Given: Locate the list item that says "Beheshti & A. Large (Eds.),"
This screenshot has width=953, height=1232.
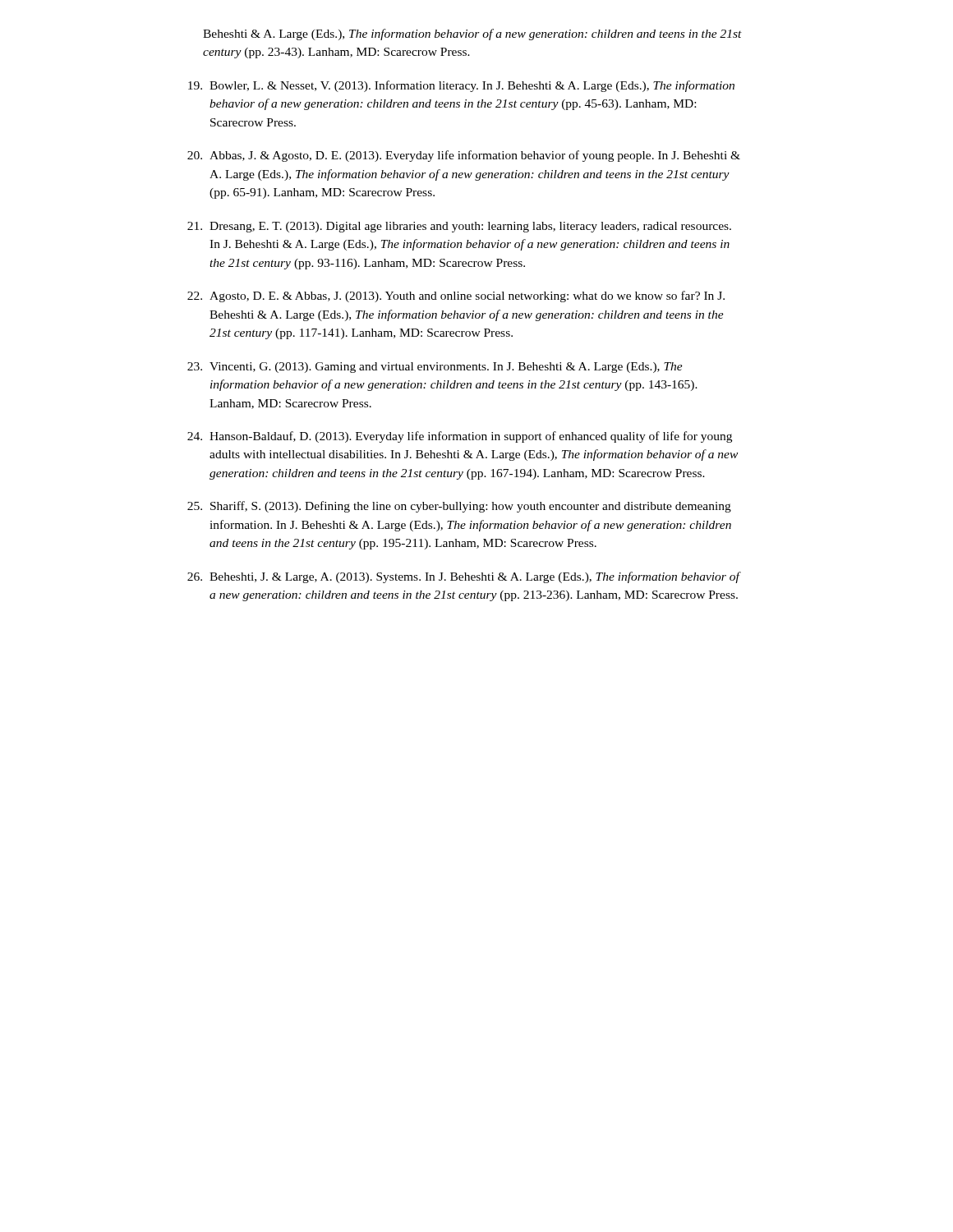Looking at the screenshot, I should point(472,42).
